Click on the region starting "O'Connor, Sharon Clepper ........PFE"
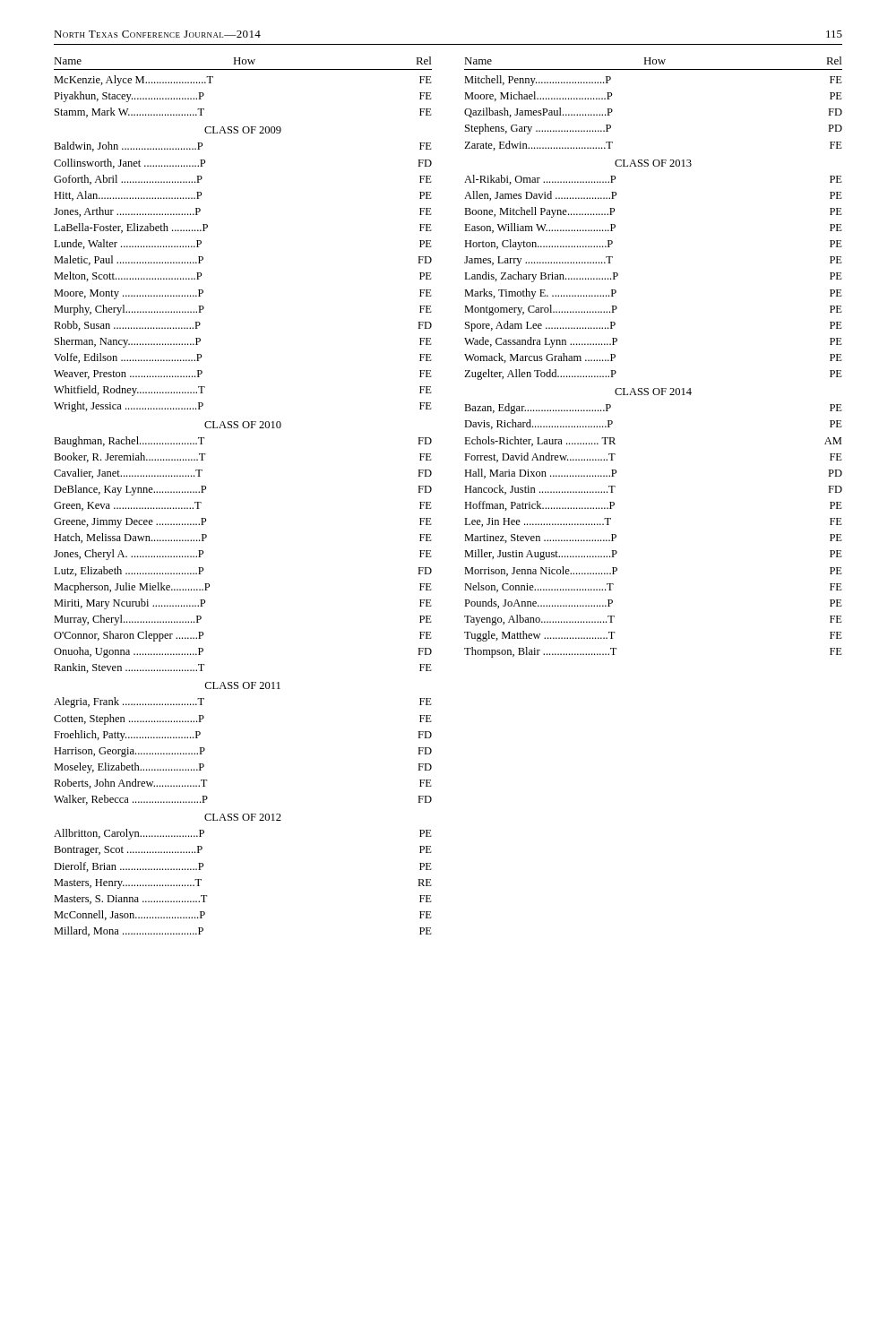This screenshot has height=1344, width=896. pos(105,636)
